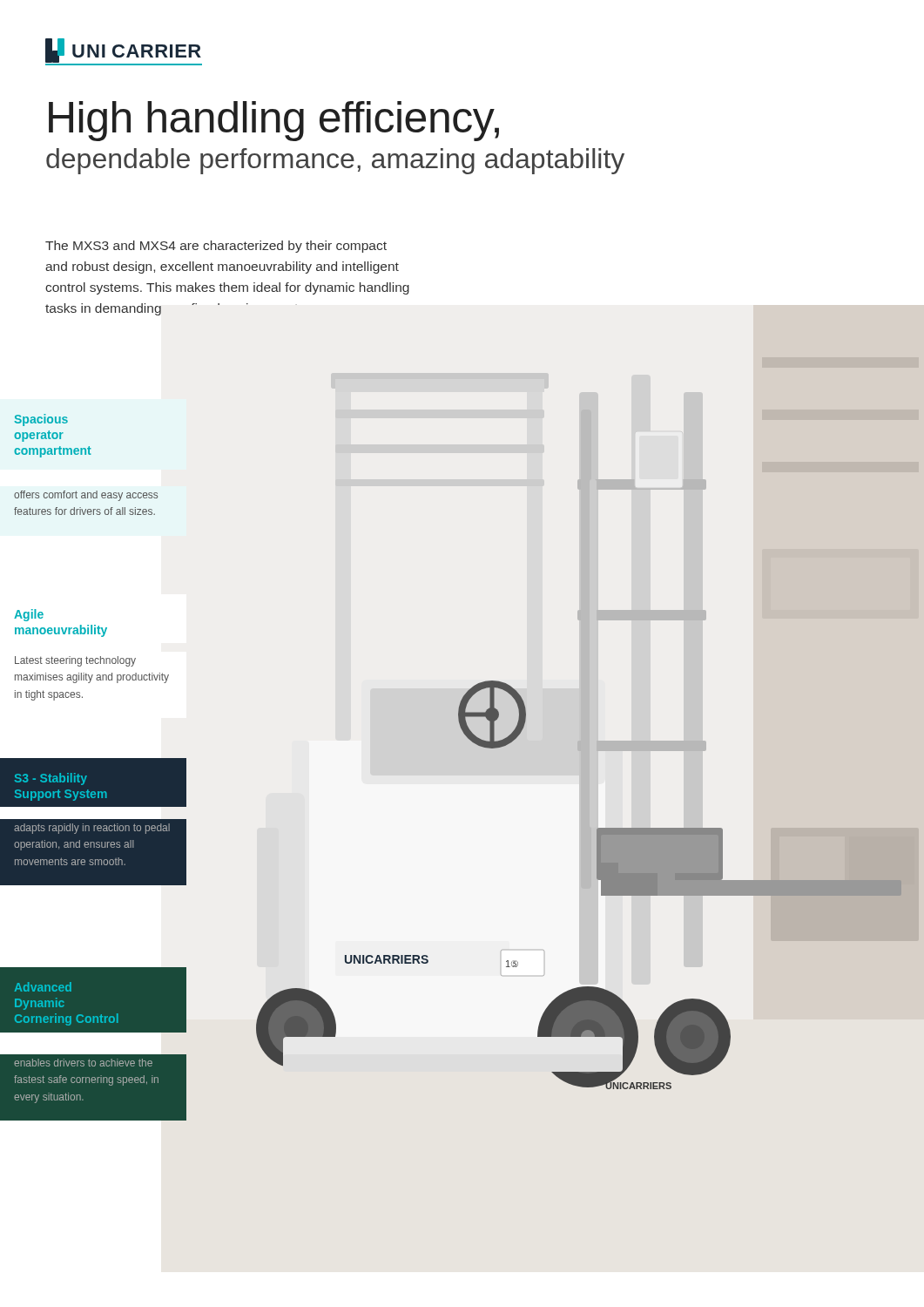Select the title with the text "High handling efficiency,"
The image size is (924, 1307).
402,135
